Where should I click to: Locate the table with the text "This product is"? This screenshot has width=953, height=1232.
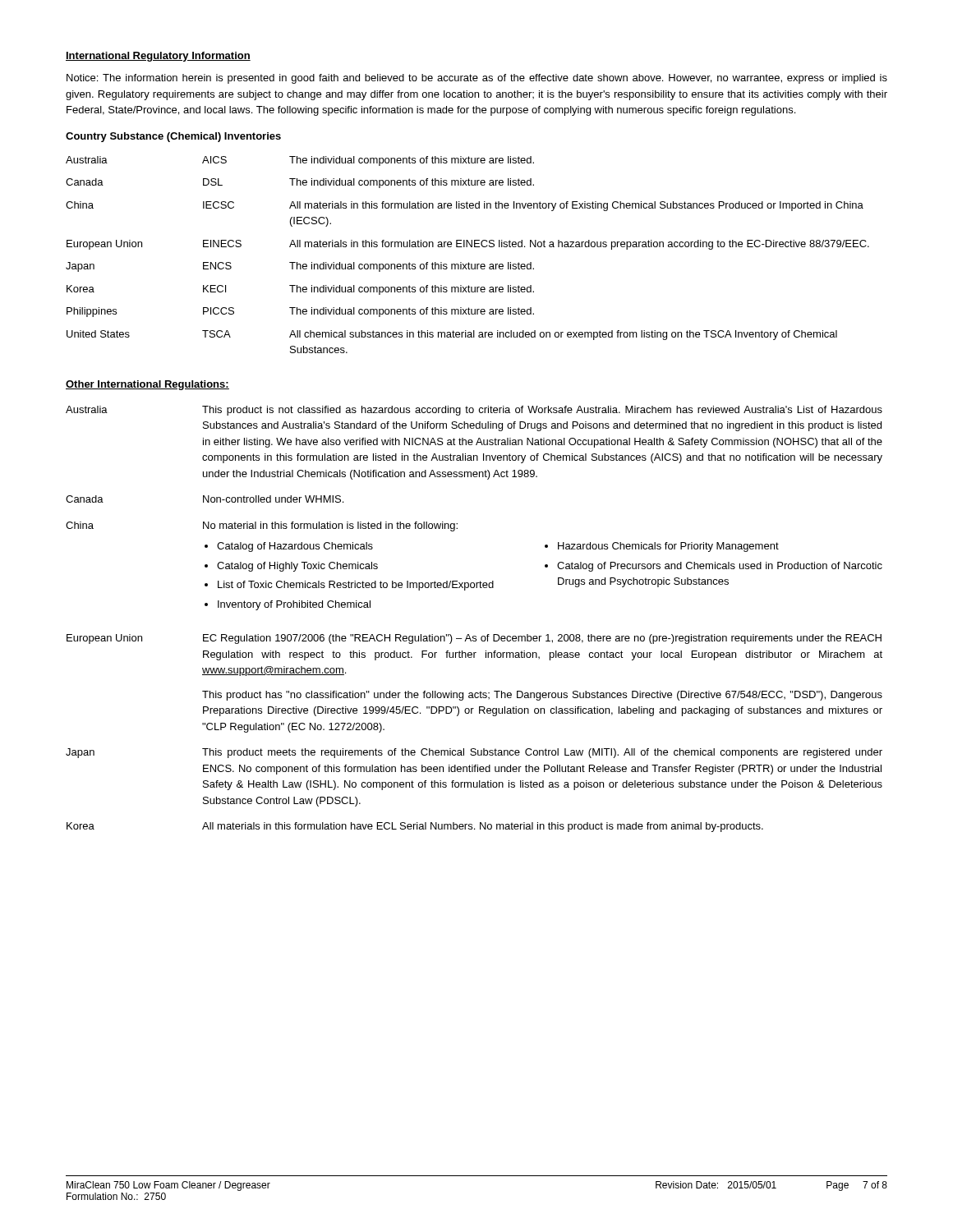click(x=476, y=621)
